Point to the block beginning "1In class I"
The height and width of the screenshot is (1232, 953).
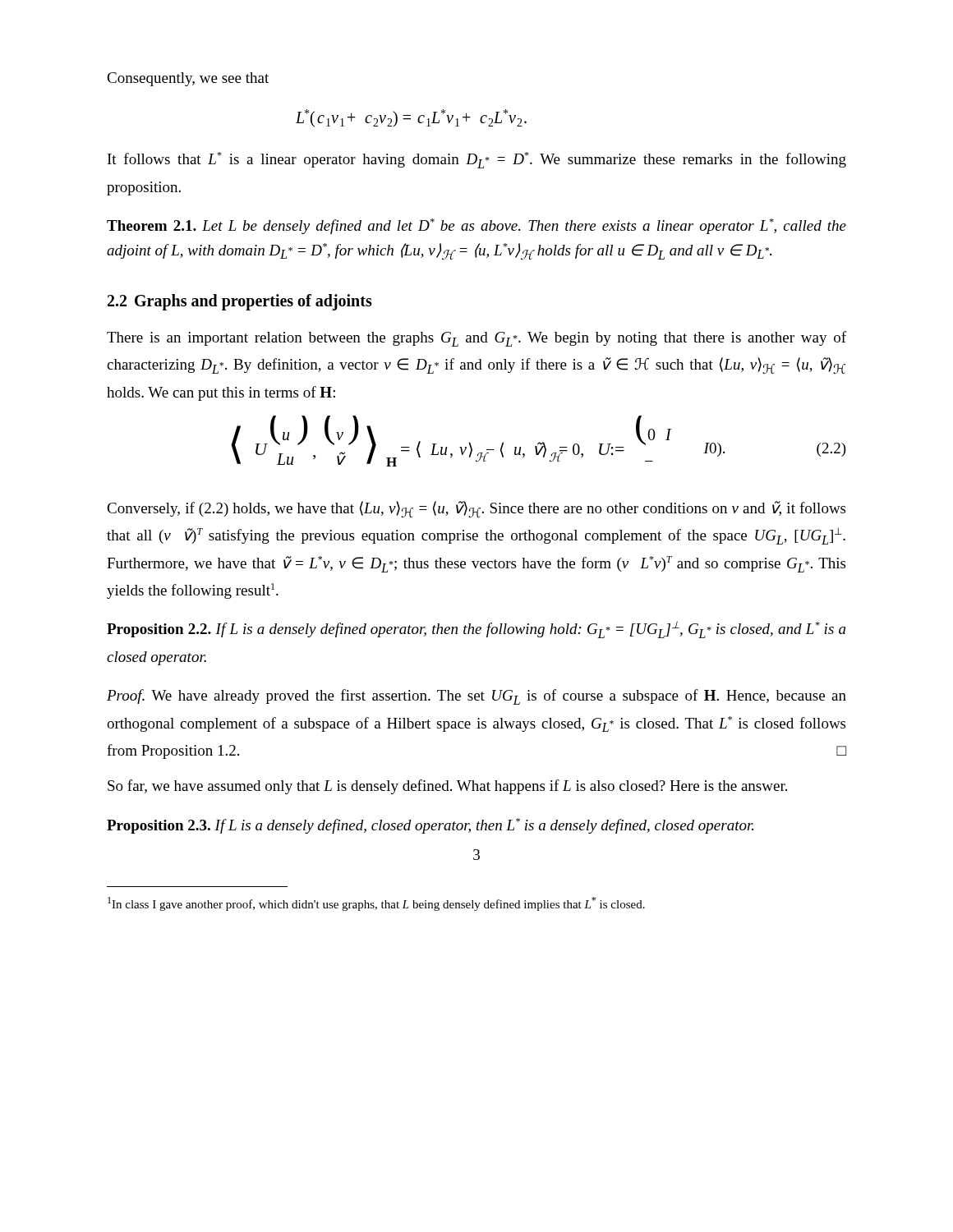click(x=376, y=903)
